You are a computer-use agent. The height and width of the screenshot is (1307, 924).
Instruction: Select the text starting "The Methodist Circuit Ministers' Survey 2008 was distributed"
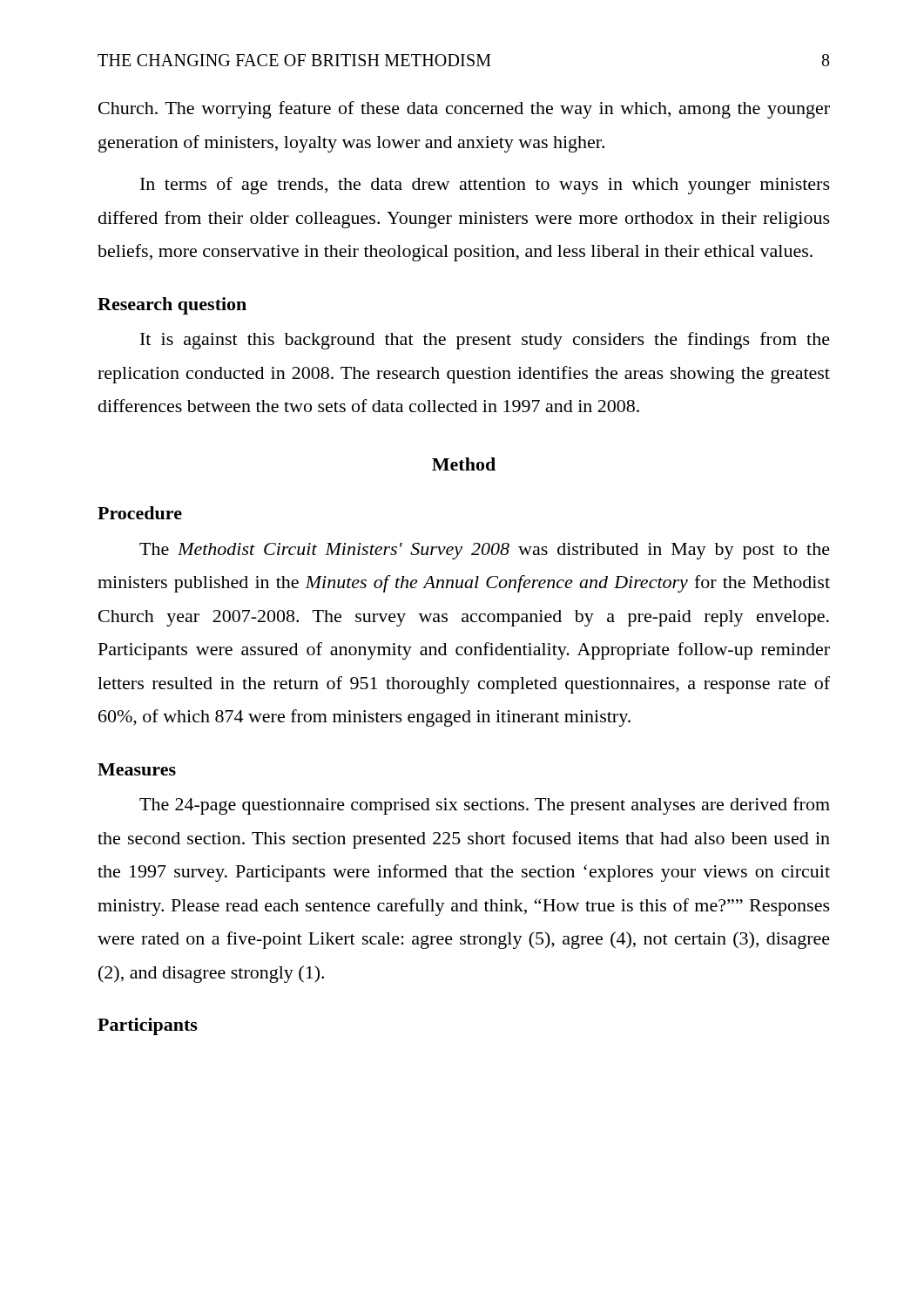point(464,633)
